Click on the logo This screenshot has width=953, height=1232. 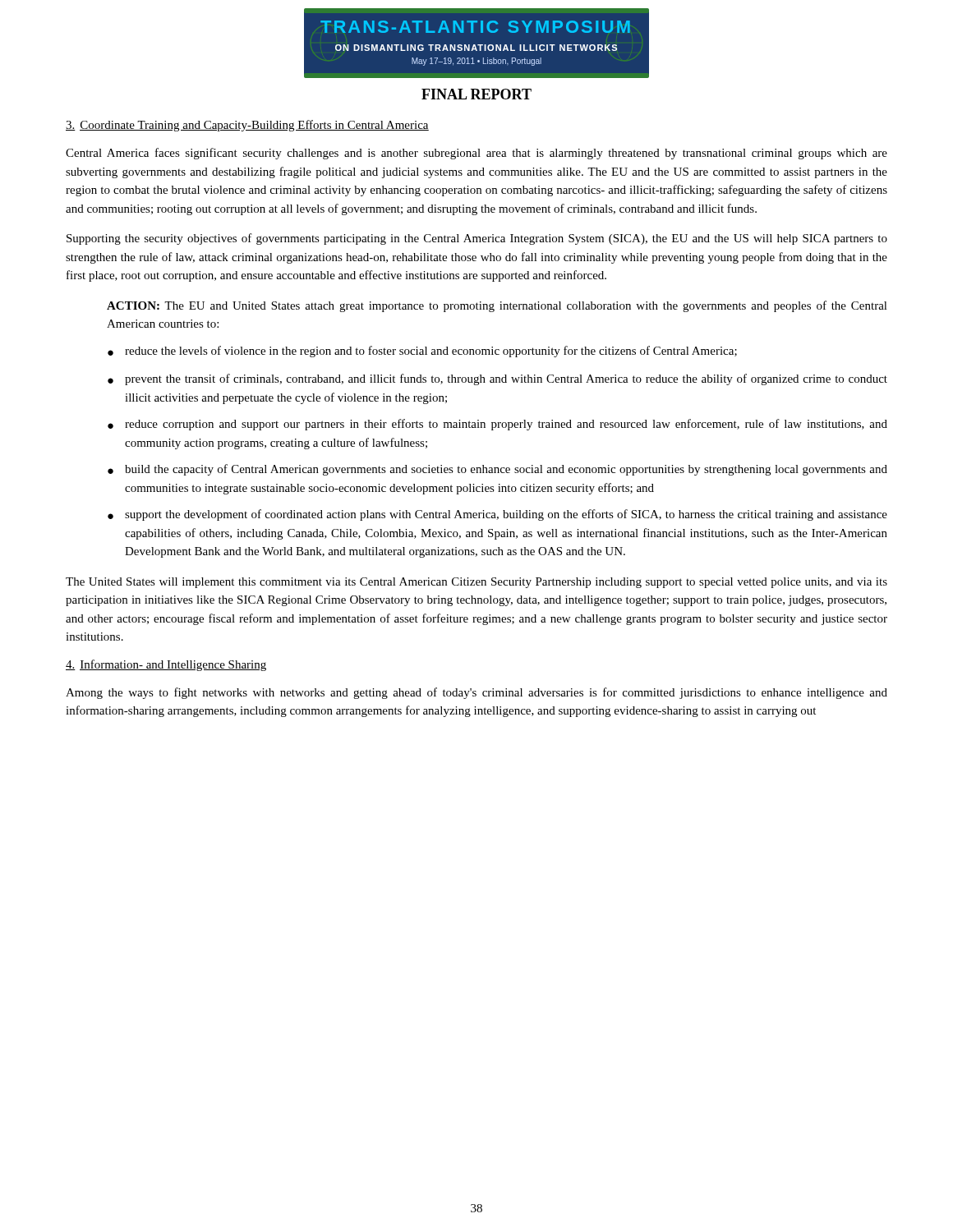pyautogui.click(x=476, y=45)
